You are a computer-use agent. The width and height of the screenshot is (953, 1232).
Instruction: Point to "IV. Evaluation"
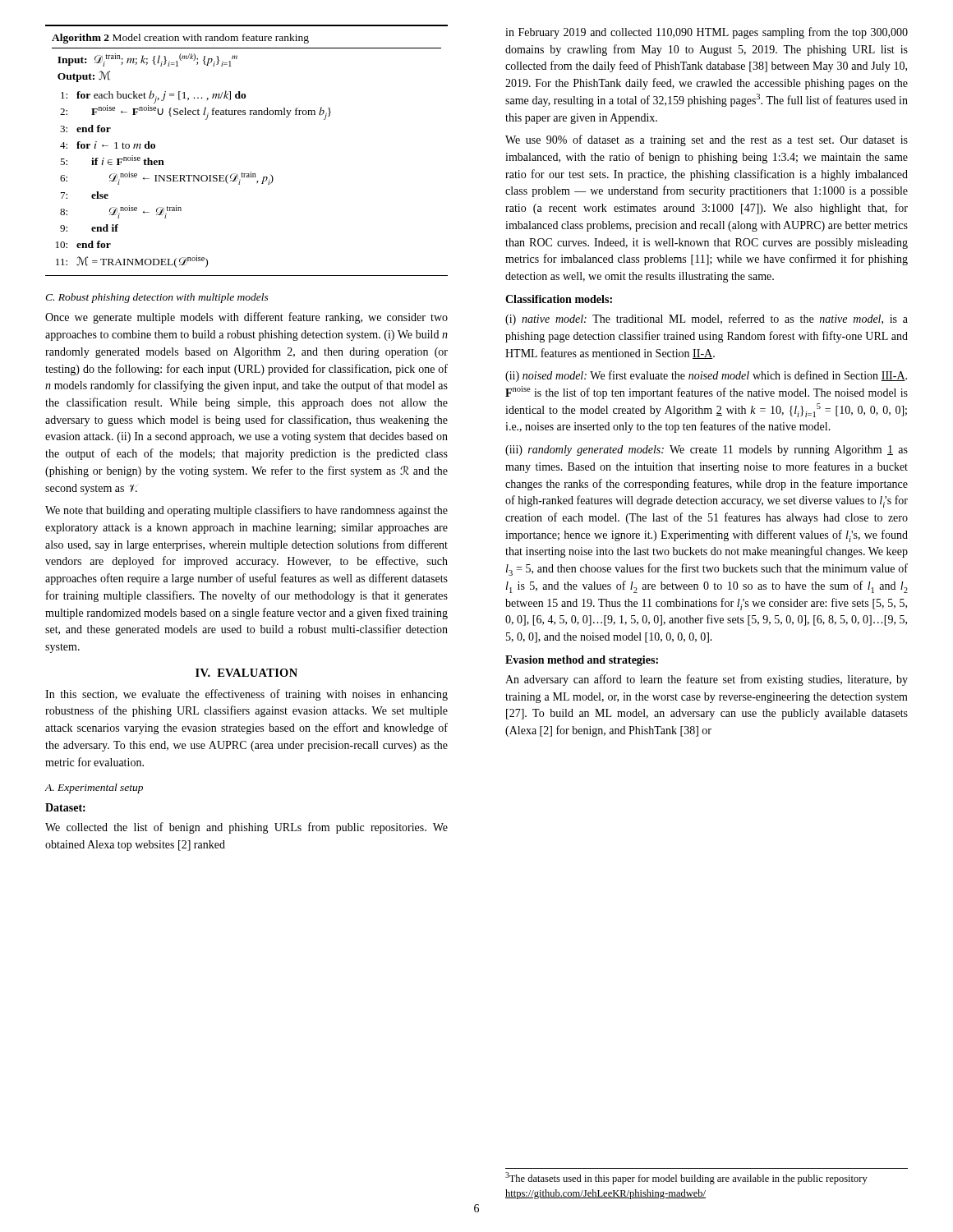(x=246, y=672)
